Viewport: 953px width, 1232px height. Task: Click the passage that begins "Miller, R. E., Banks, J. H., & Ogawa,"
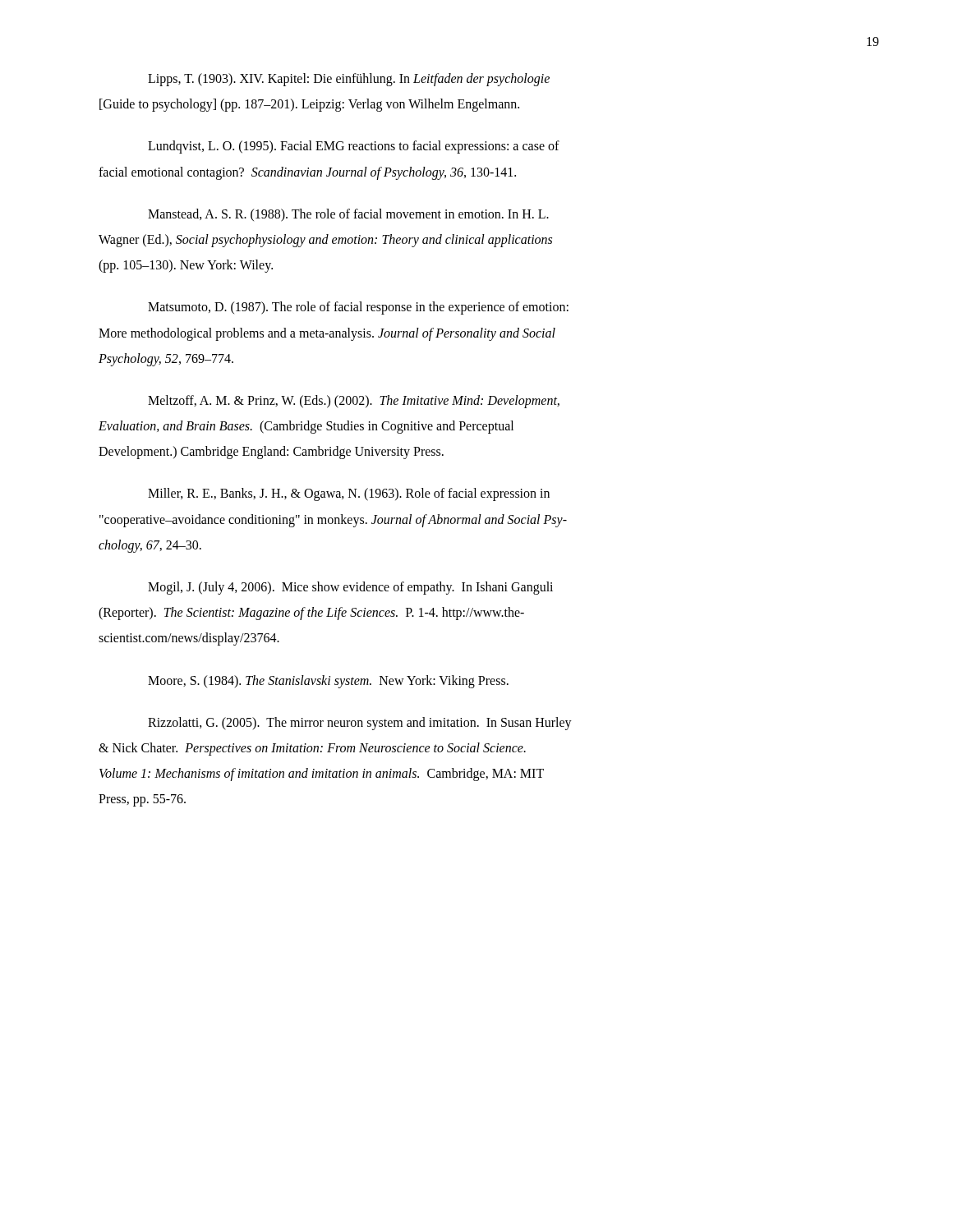coord(489,519)
